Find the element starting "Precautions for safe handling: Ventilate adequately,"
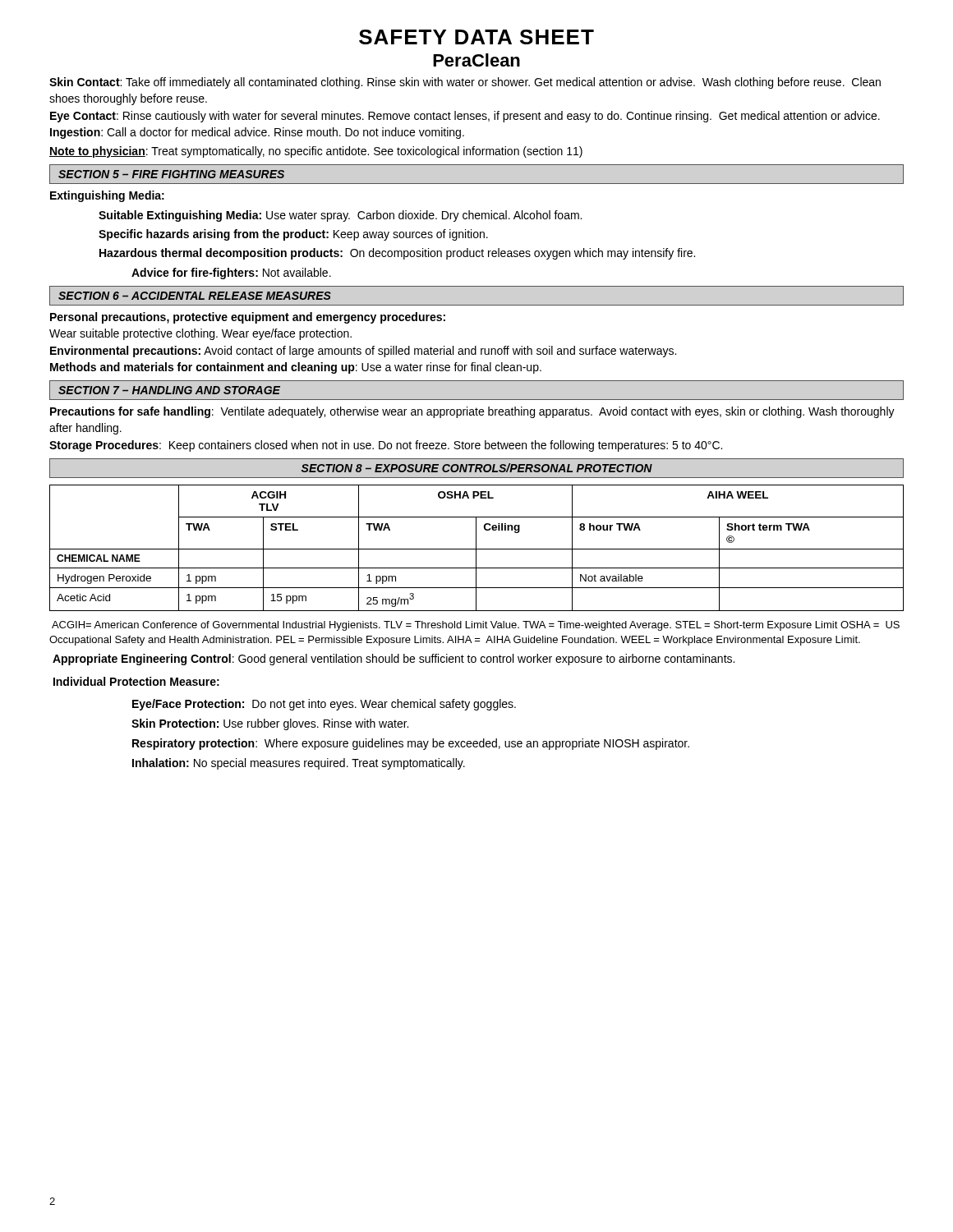Viewport: 953px width, 1232px height. click(x=472, y=412)
